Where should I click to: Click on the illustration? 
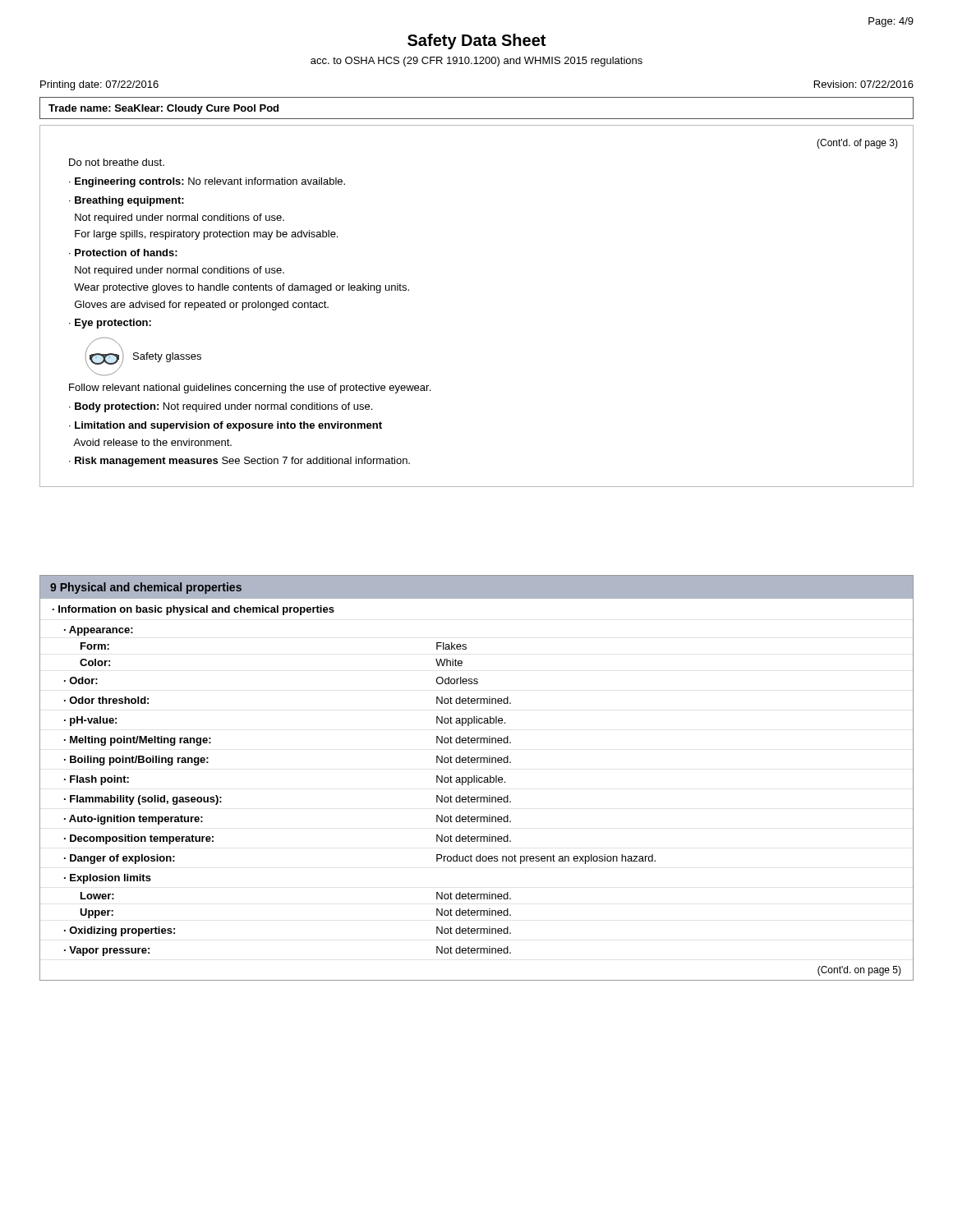(104, 357)
